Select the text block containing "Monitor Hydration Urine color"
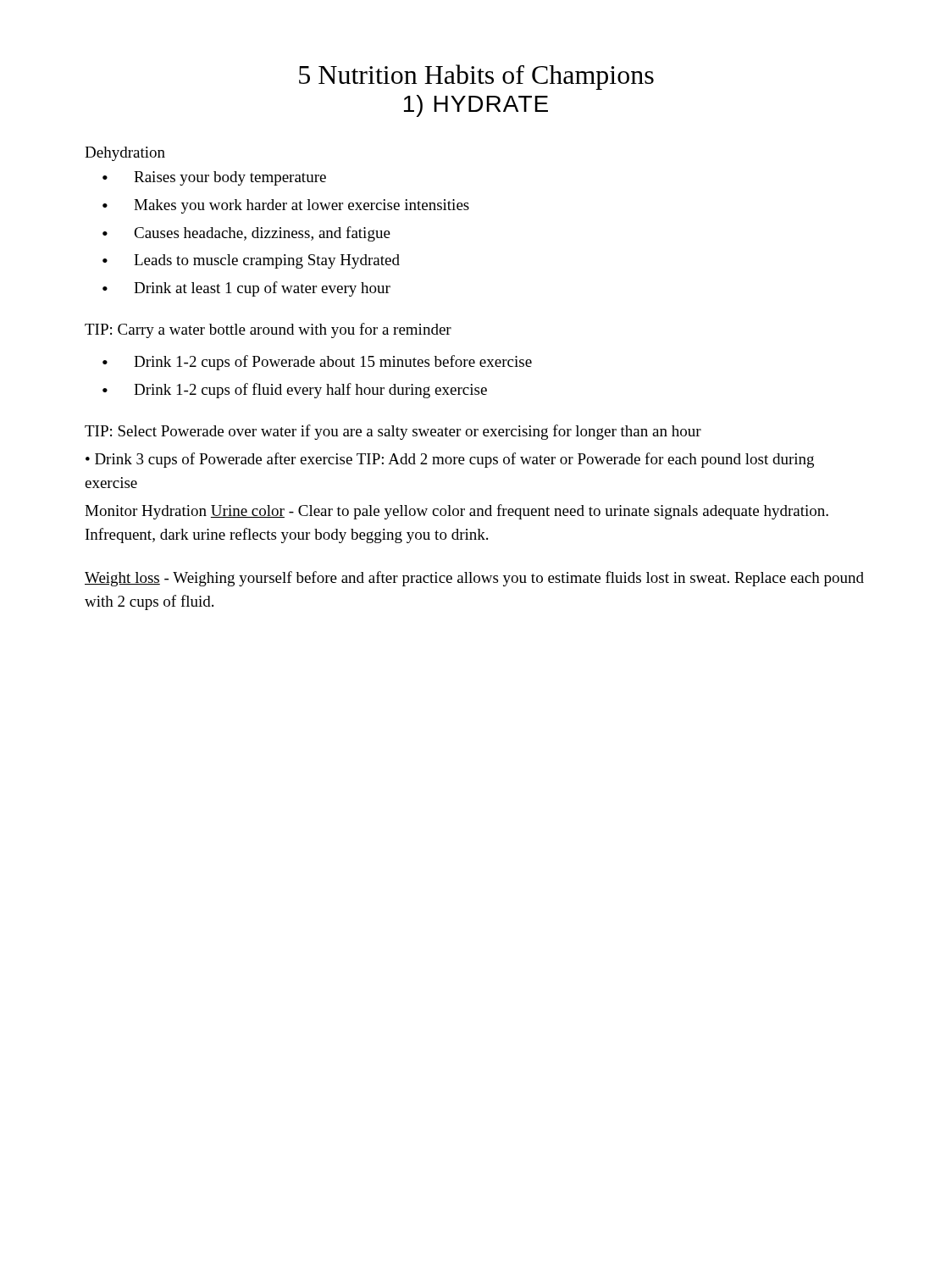This screenshot has width=952, height=1271. [x=461, y=522]
